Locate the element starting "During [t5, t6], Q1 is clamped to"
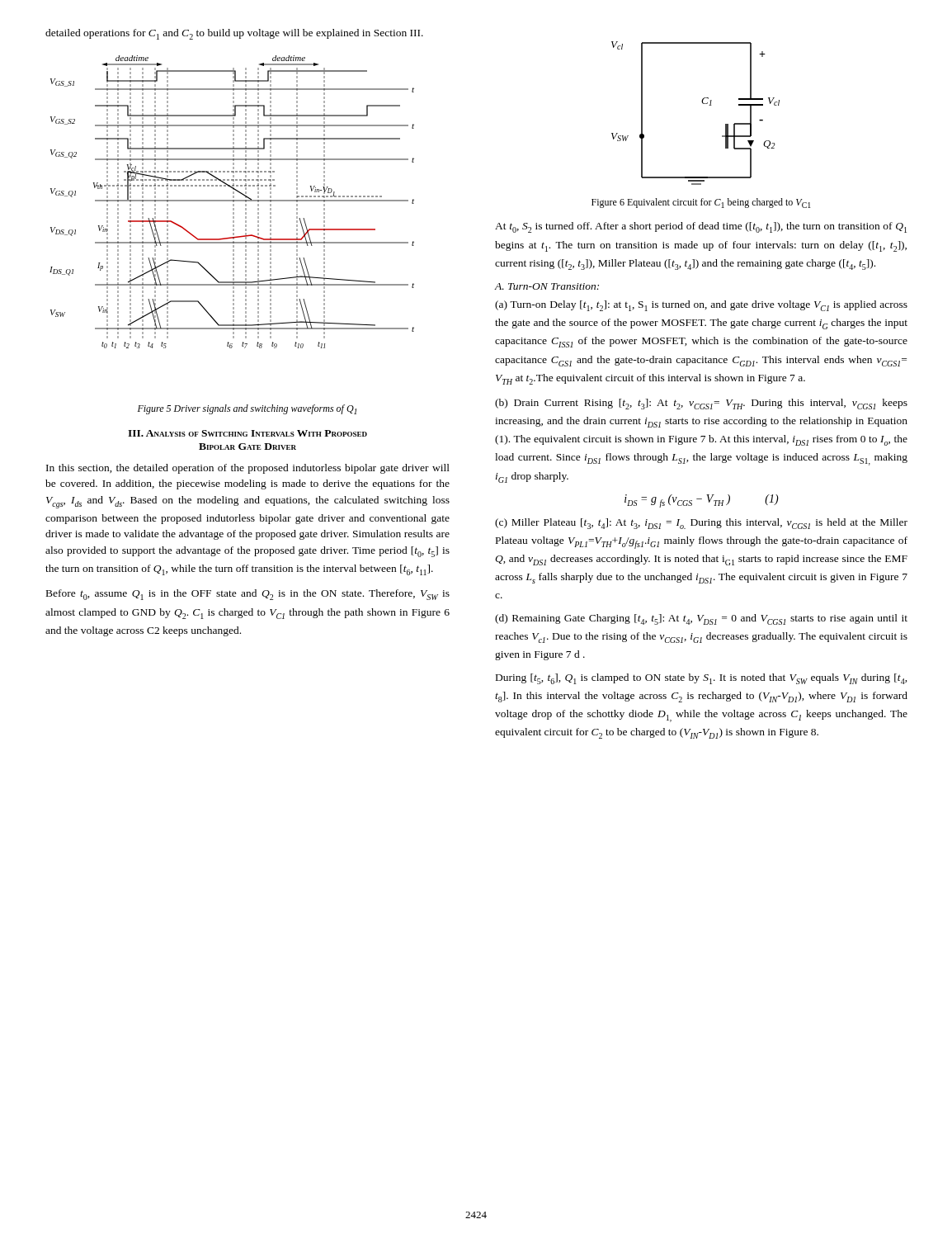 pos(701,706)
